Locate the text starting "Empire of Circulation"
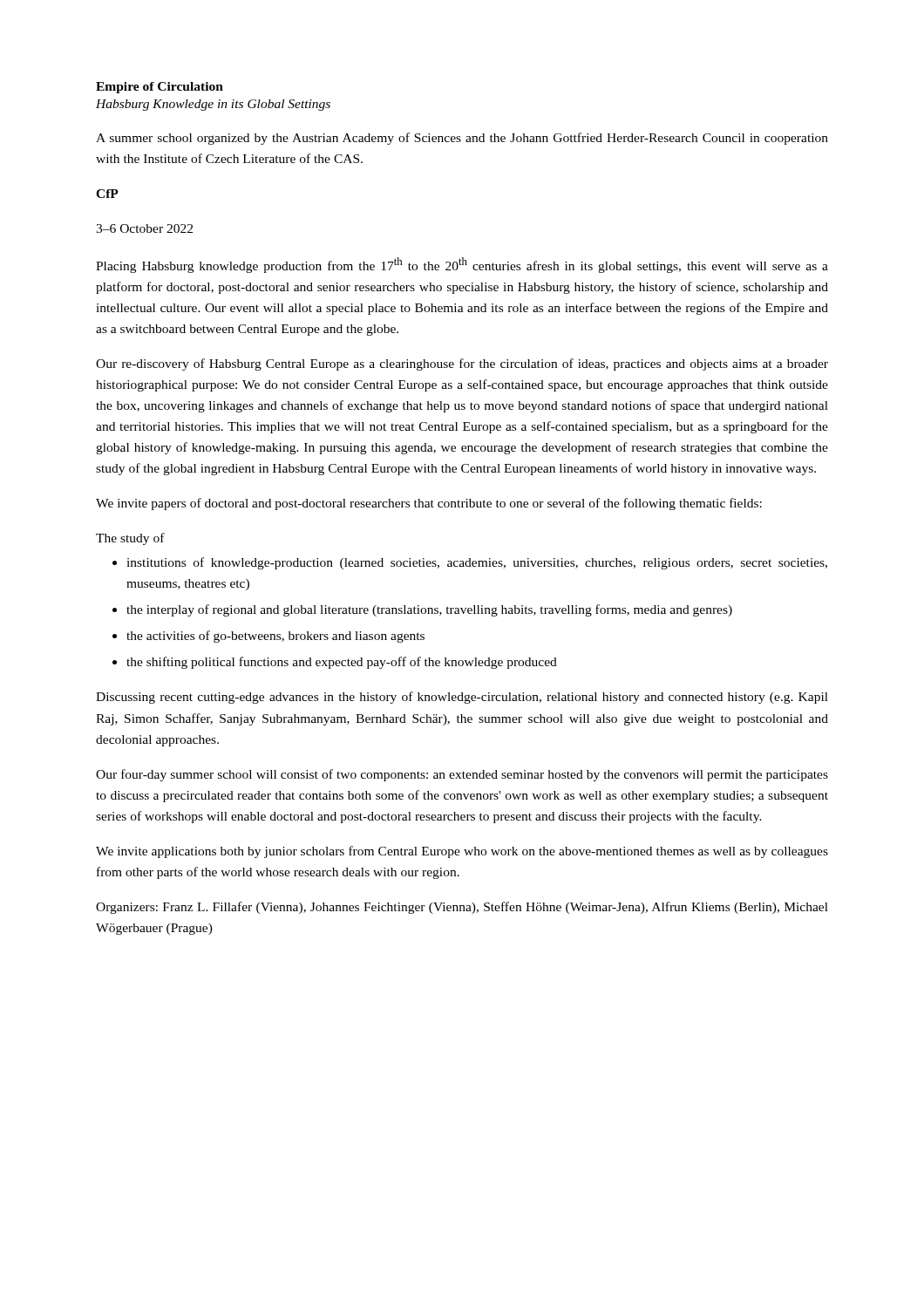924x1308 pixels. coord(159,86)
